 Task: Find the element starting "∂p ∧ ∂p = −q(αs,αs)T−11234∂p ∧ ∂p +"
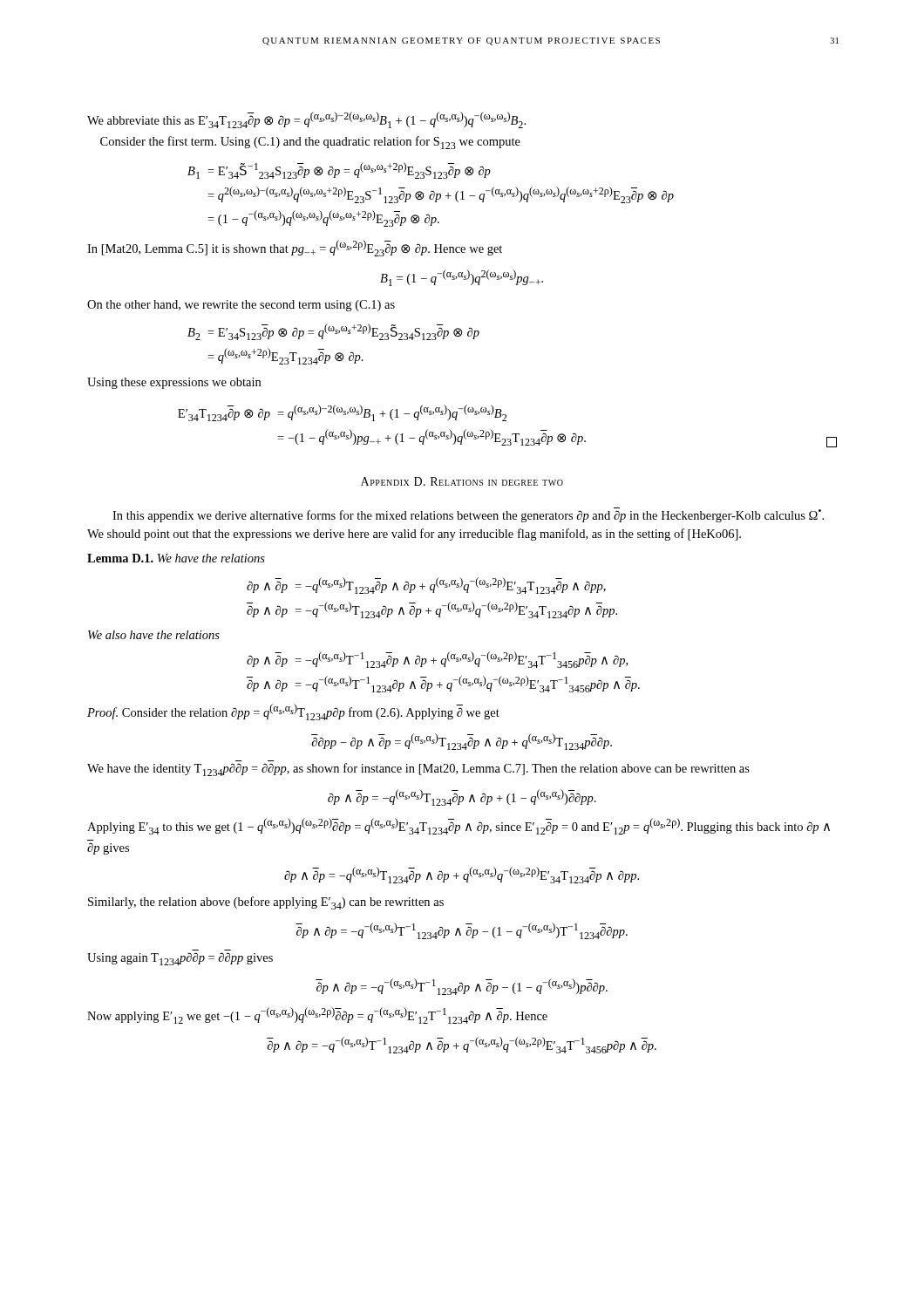425,672
